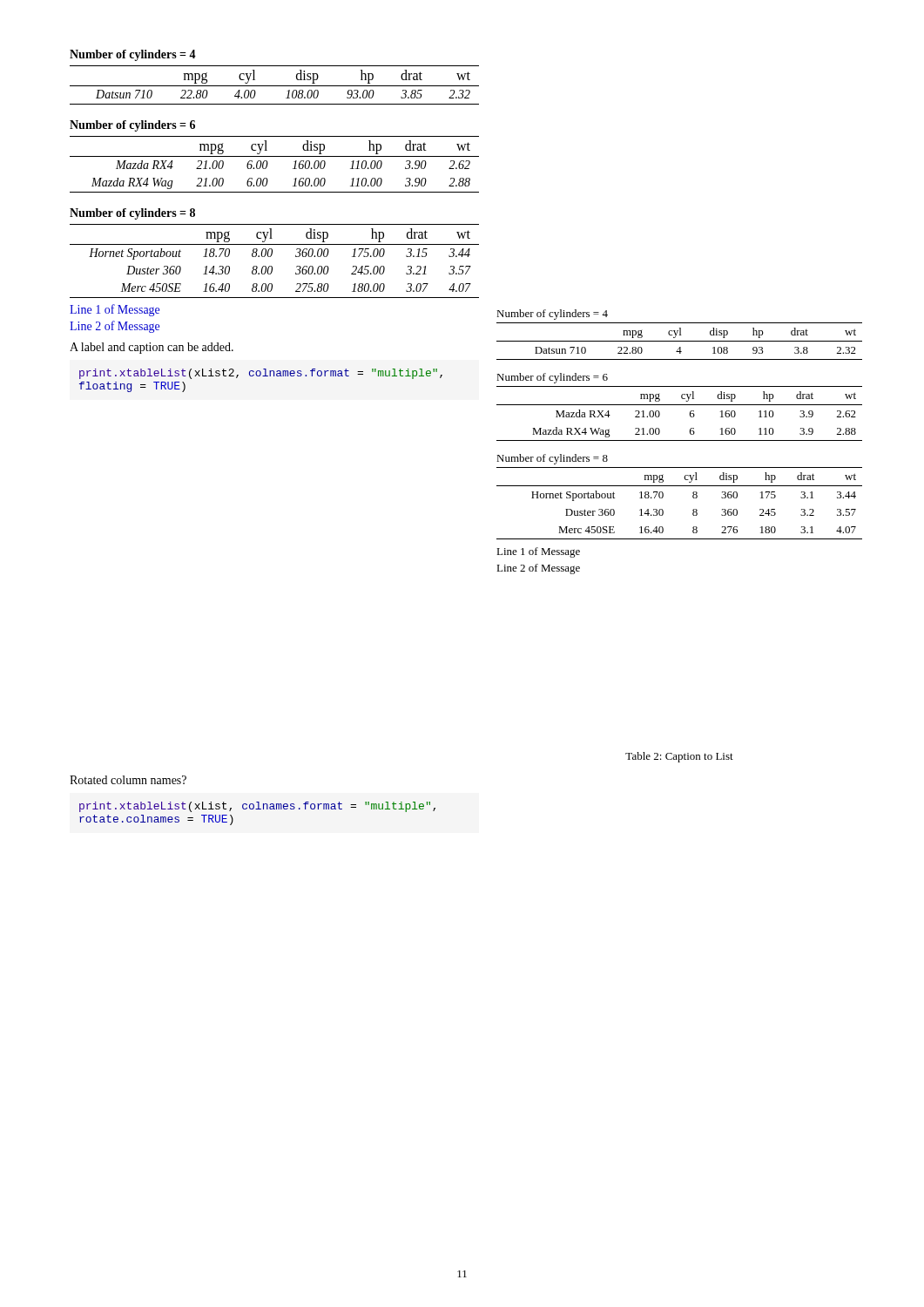The image size is (924, 1307).
Task: Locate the block starting "print.xtableList(xList2, colnames.format = "multiple", floating = TRUE)"
Action: [274, 380]
